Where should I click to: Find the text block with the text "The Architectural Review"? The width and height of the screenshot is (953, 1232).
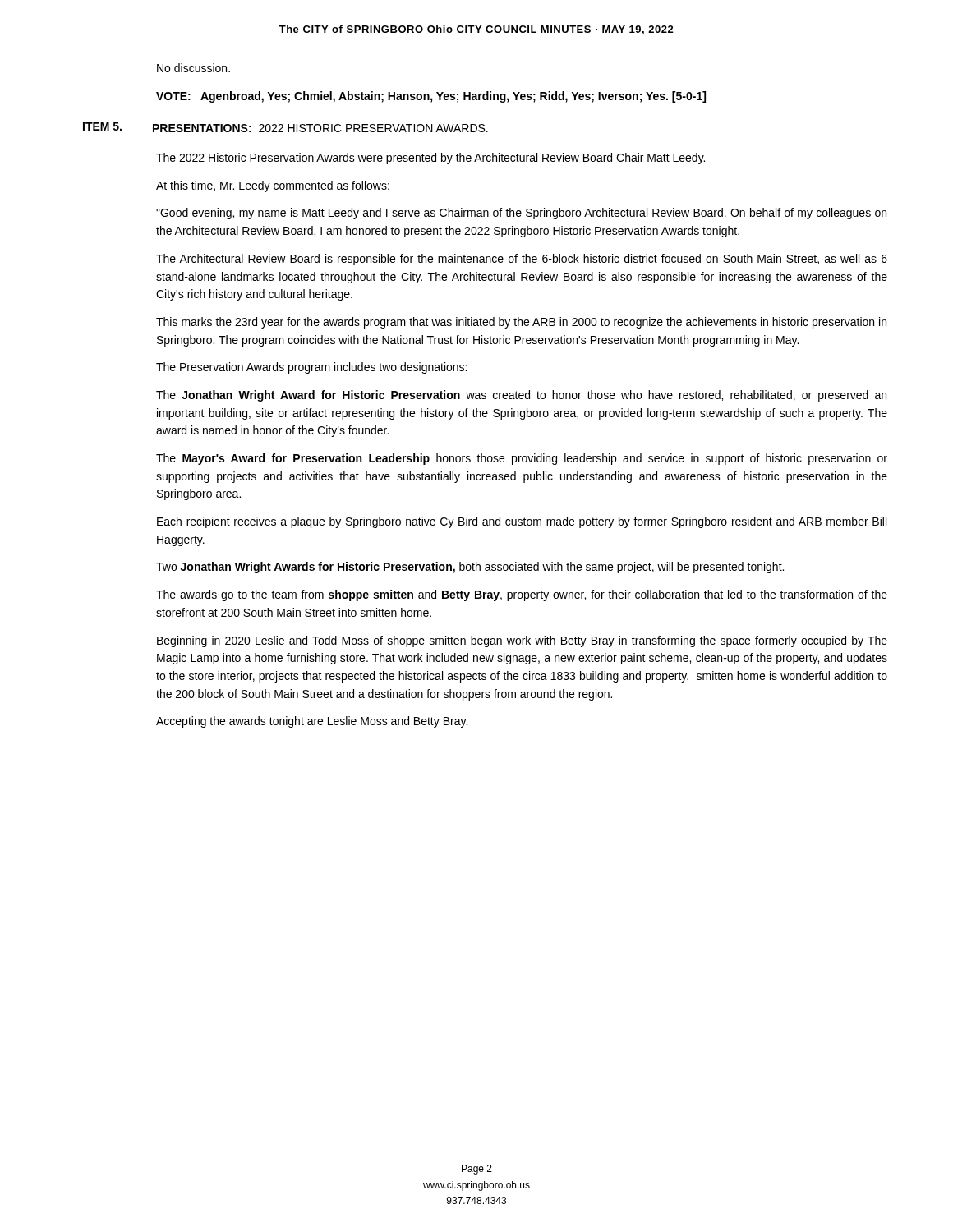[x=522, y=277]
